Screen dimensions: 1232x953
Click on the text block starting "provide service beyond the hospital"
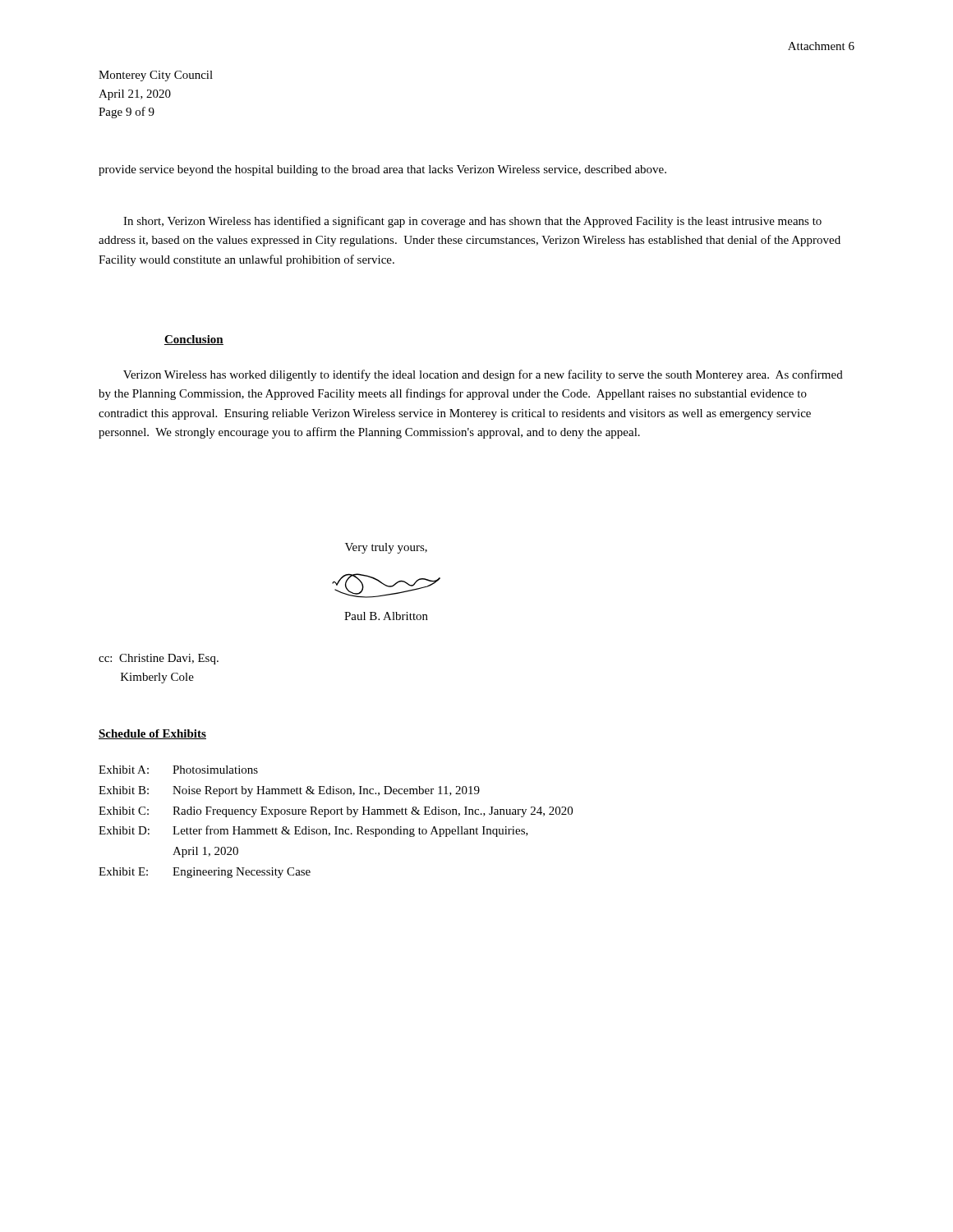coord(383,169)
